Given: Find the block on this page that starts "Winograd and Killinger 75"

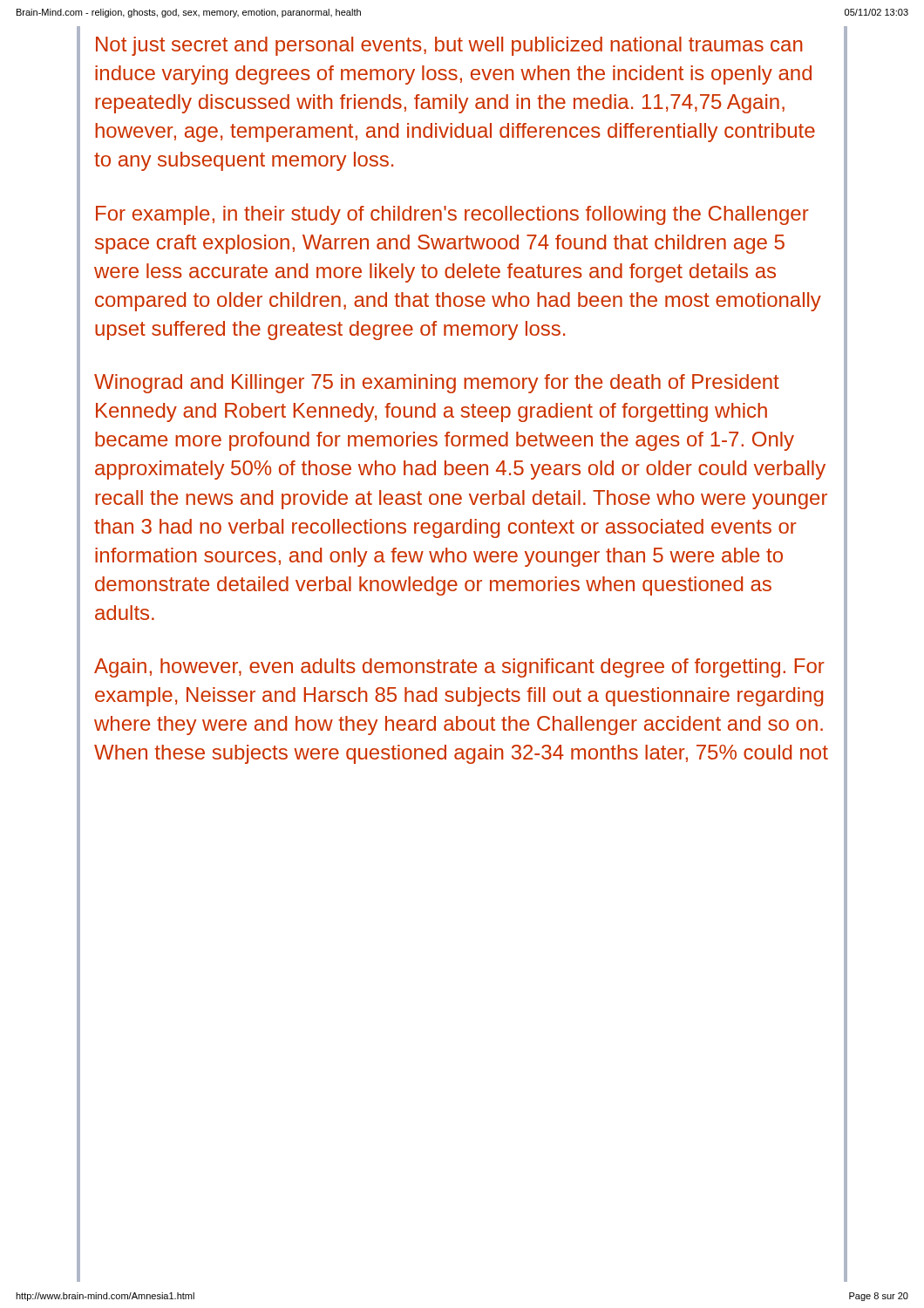Looking at the screenshot, I should pyautogui.click(x=461, y=497).
